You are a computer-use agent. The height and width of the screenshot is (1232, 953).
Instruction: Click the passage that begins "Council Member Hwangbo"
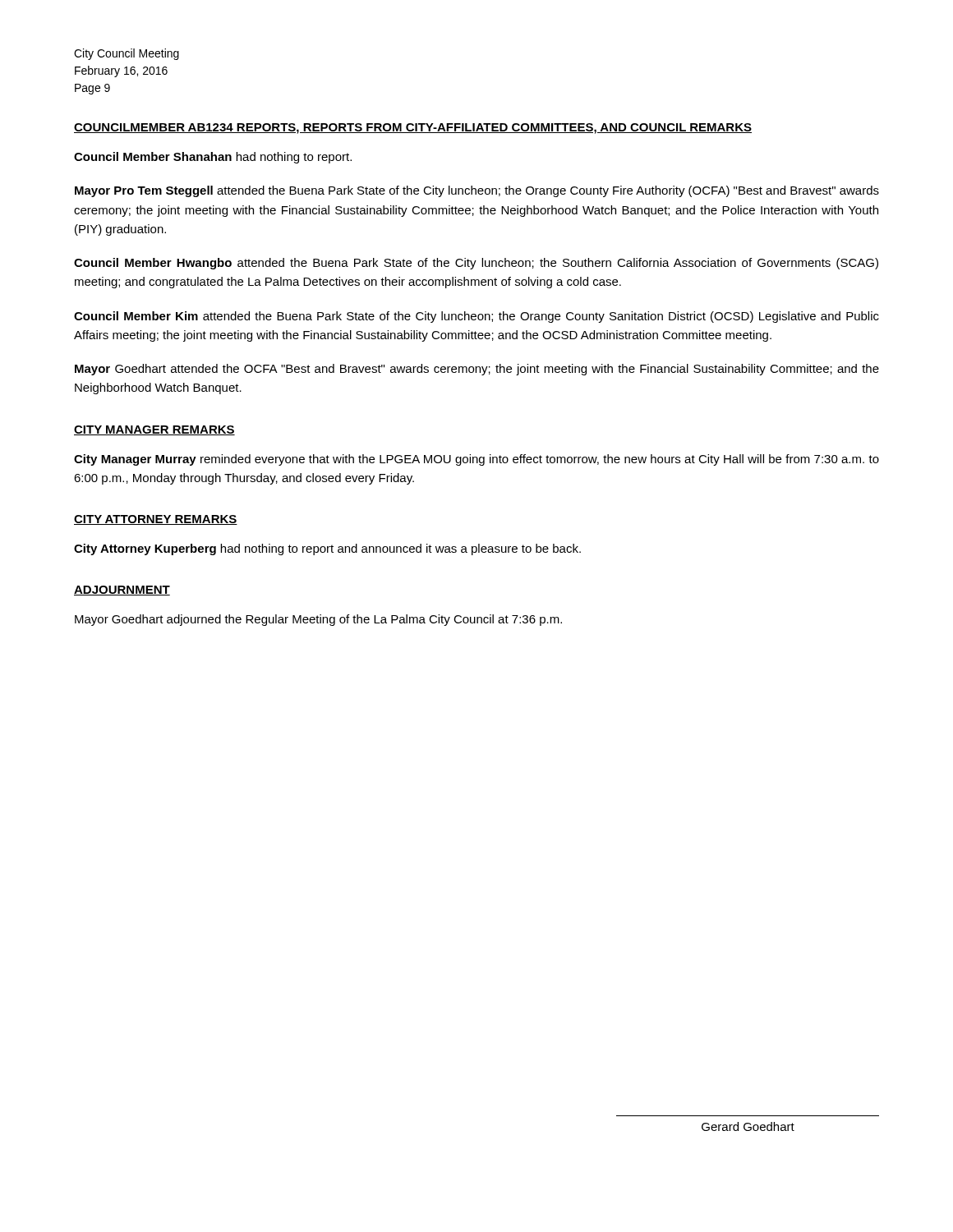coord(476,272)
